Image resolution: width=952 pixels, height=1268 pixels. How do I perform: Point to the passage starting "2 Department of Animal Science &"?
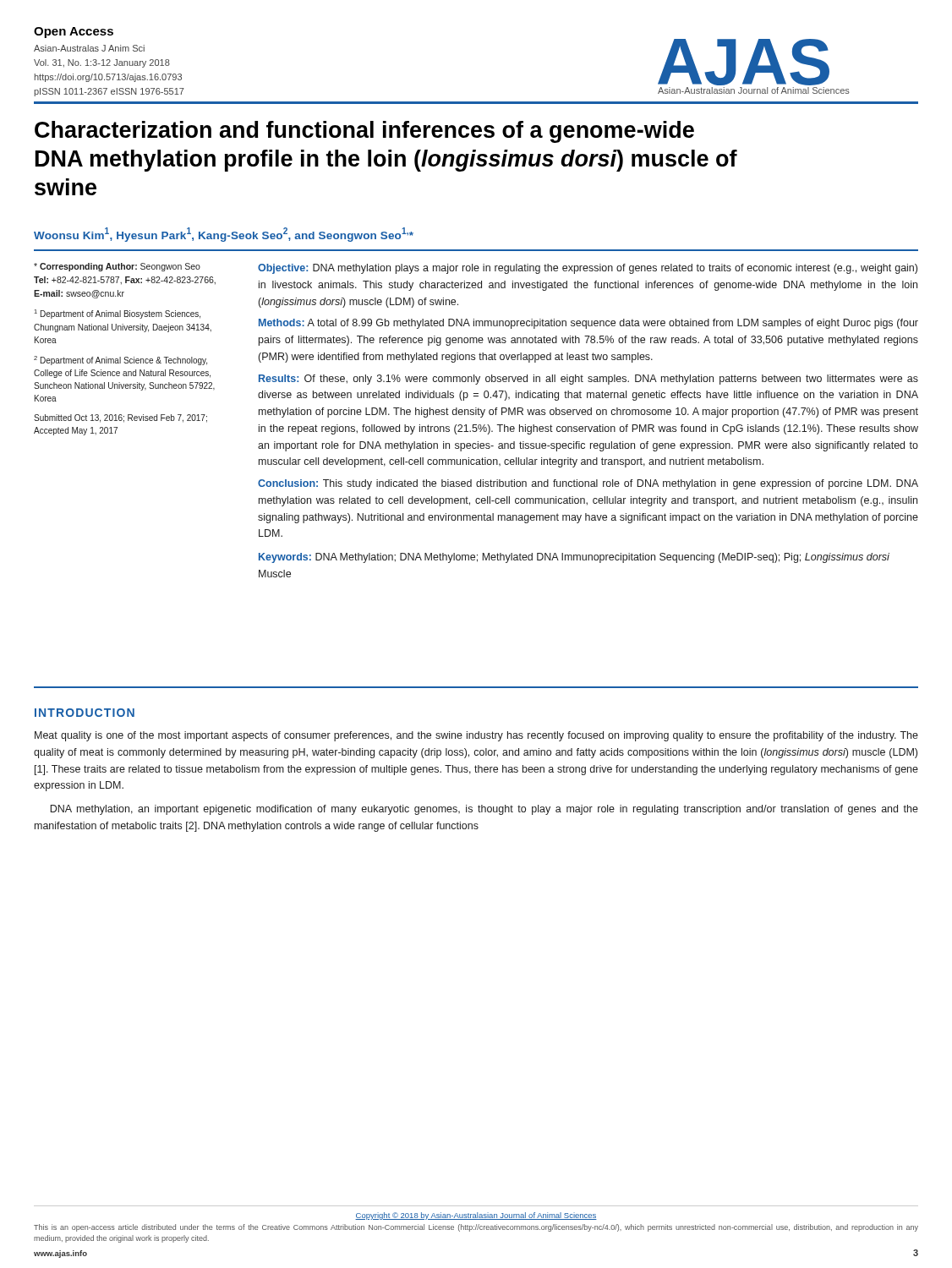tap(124, 378)
